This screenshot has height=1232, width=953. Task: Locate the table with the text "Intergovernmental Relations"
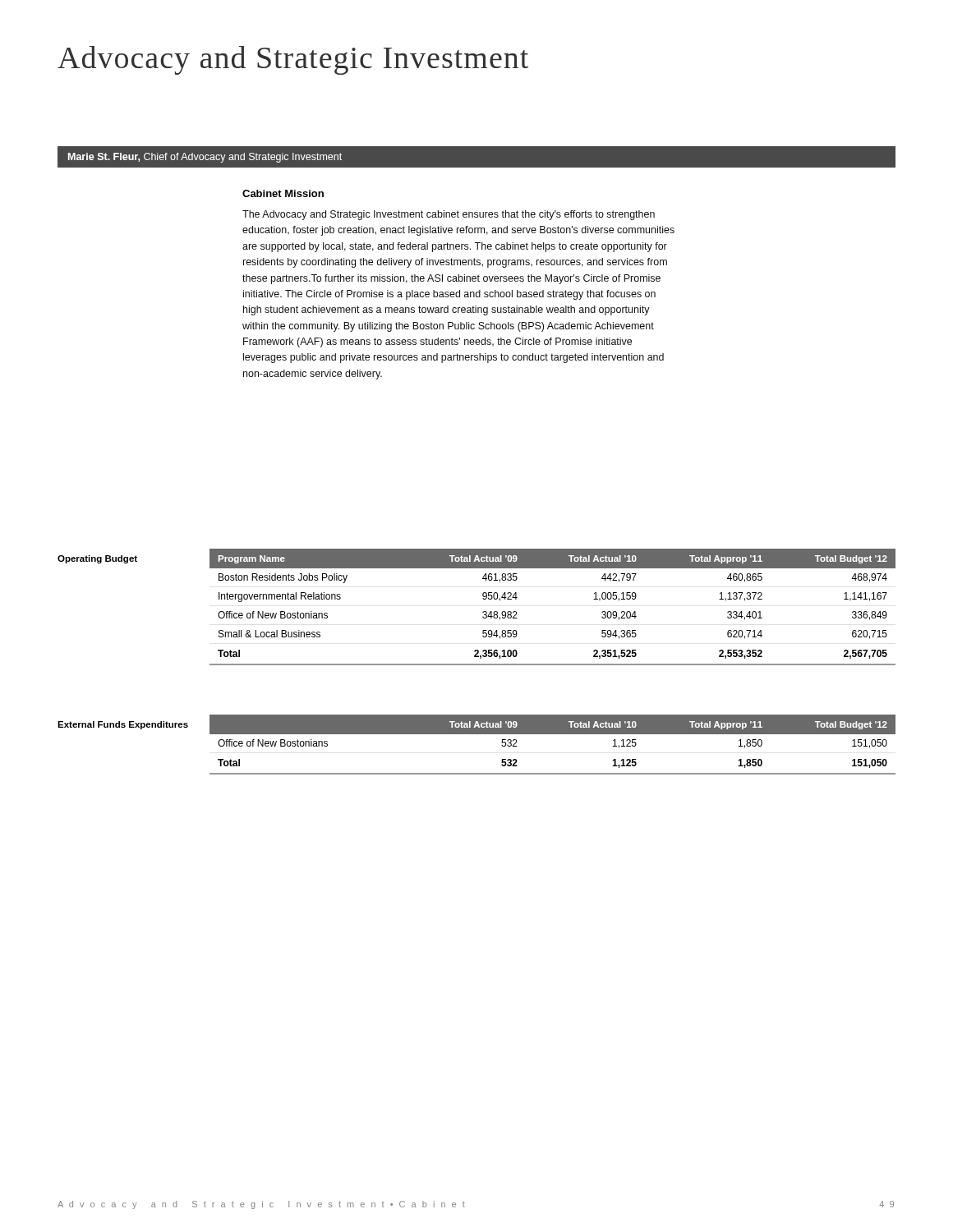pyautogui.click(x=476, y=607)
